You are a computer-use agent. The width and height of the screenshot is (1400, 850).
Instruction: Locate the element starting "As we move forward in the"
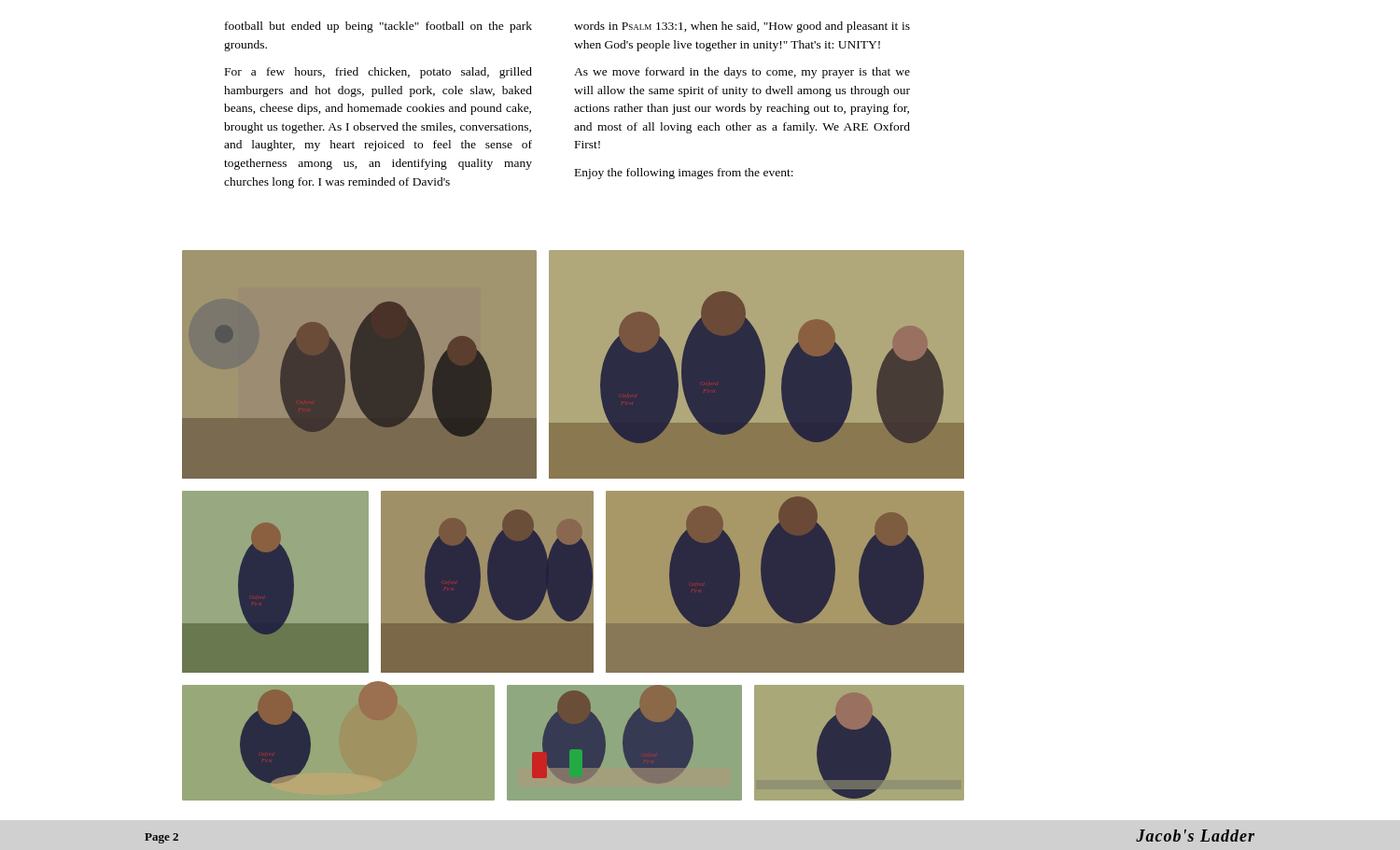click(x=742, y=108)
